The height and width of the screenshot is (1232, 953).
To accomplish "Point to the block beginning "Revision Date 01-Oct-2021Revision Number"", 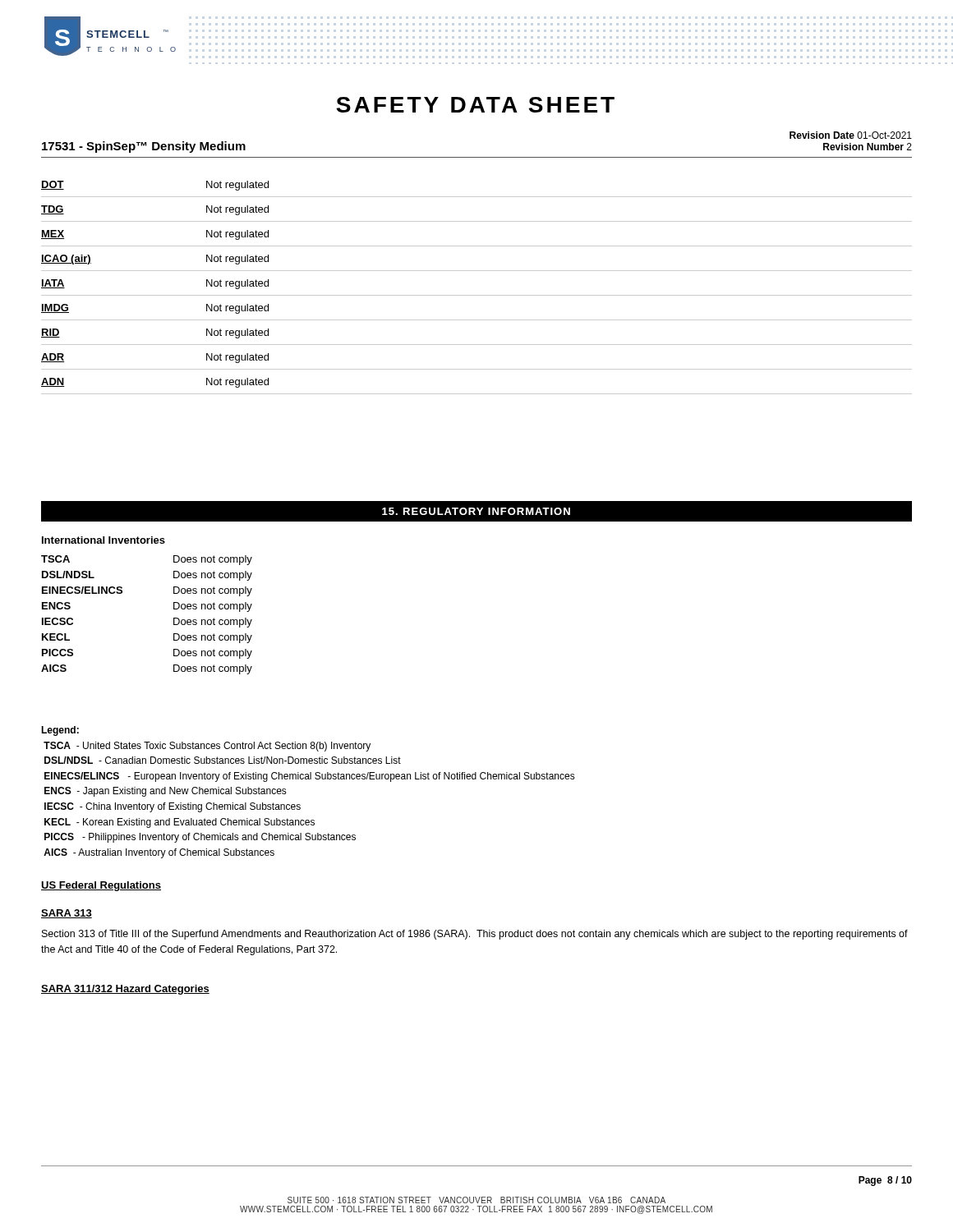I will click(x=851, y=141).
